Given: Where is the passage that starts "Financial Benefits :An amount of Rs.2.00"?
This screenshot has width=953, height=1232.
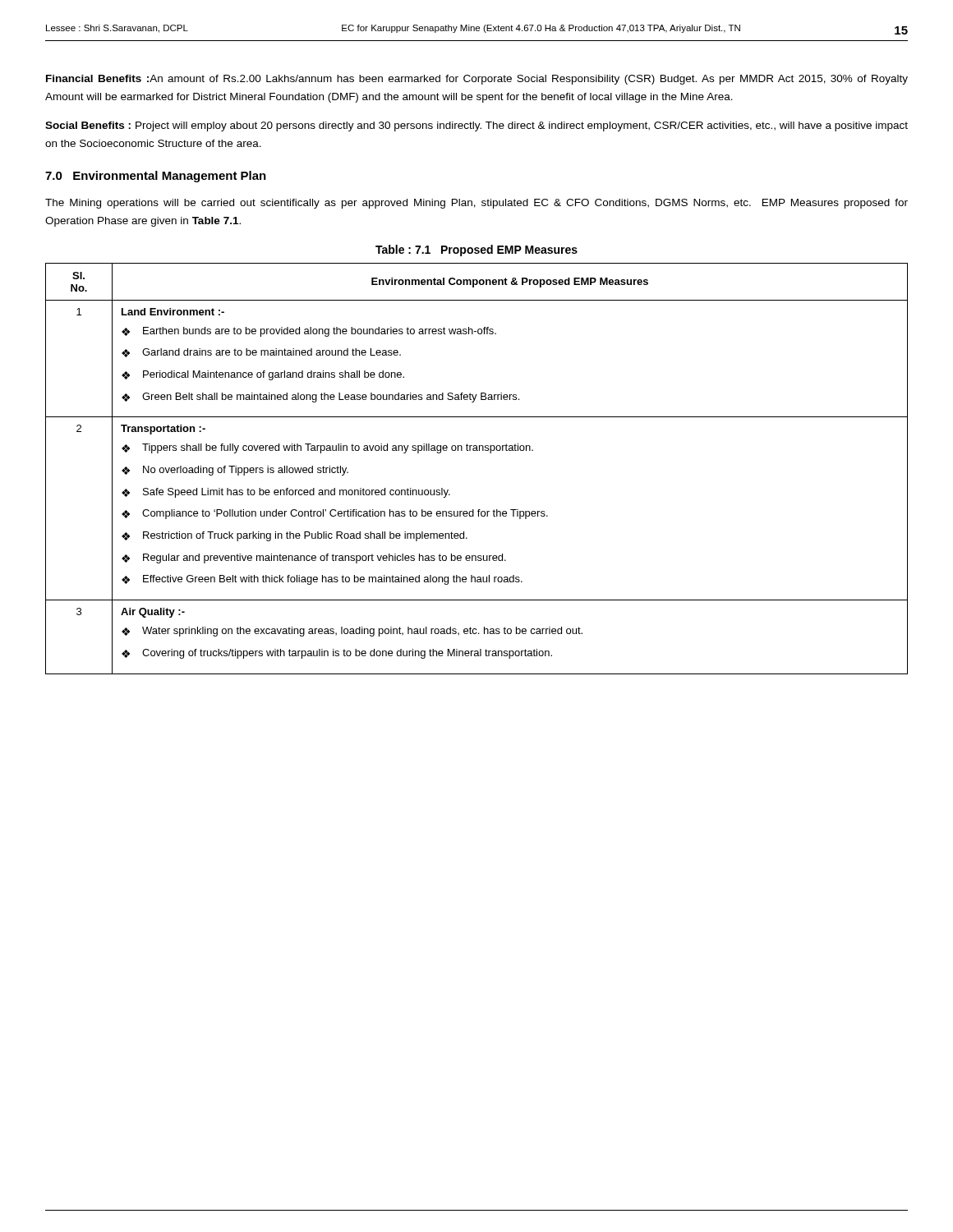Looking at the screenshot, I should [476, 87].
